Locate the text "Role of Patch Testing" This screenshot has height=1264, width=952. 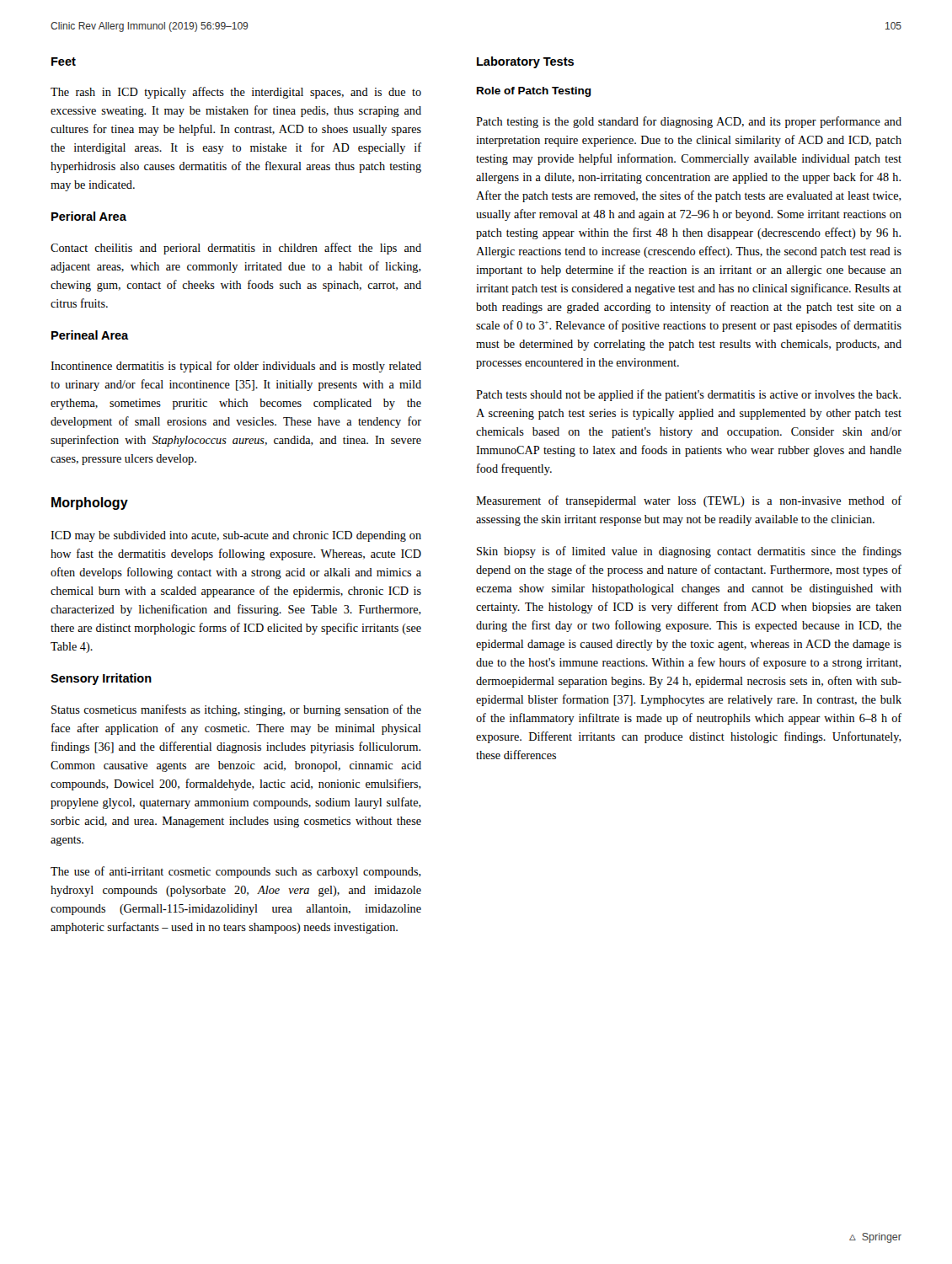[x=534, y=92]
